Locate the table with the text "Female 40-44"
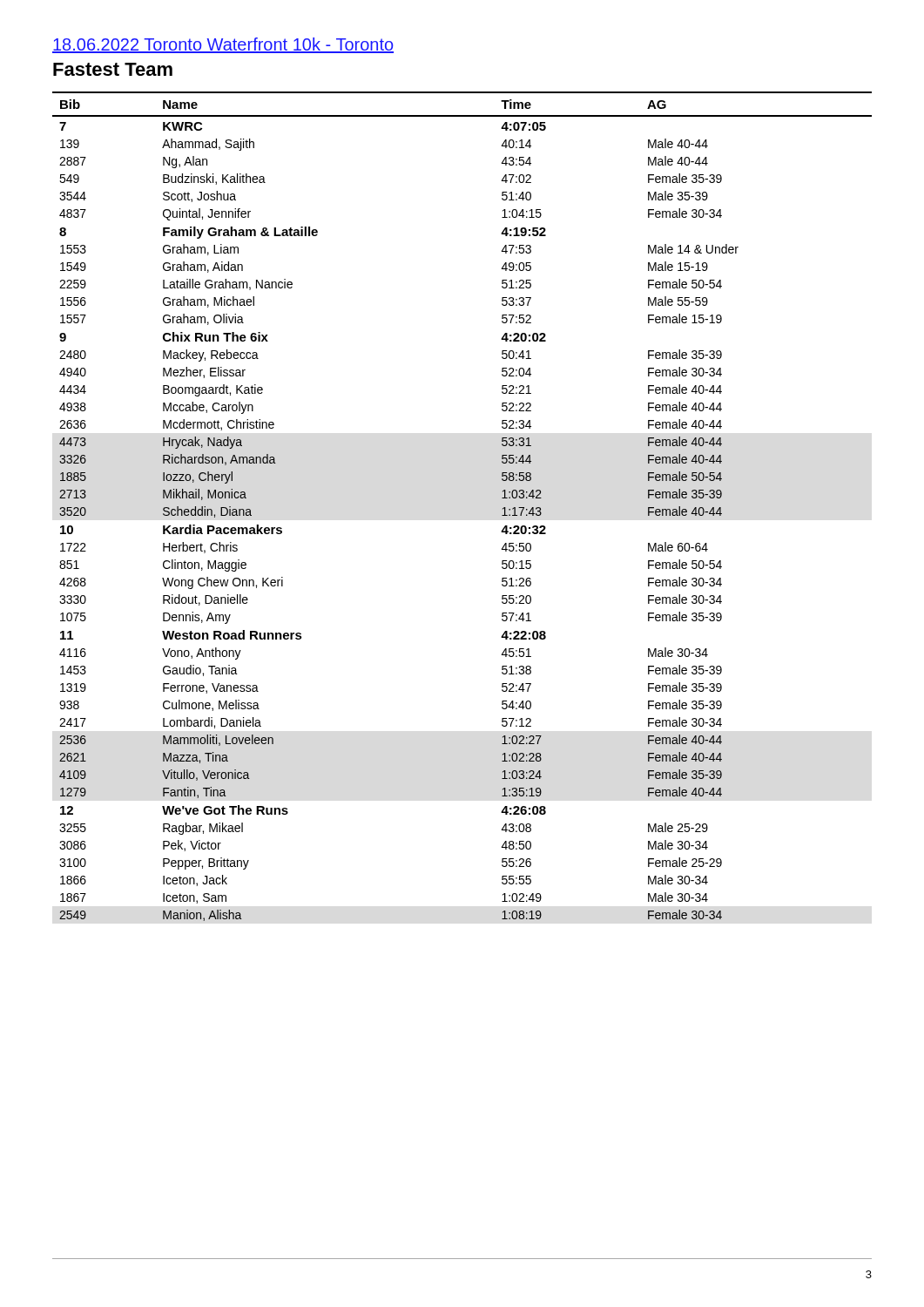Screen dimensions: 1307x924 point(462,508)
